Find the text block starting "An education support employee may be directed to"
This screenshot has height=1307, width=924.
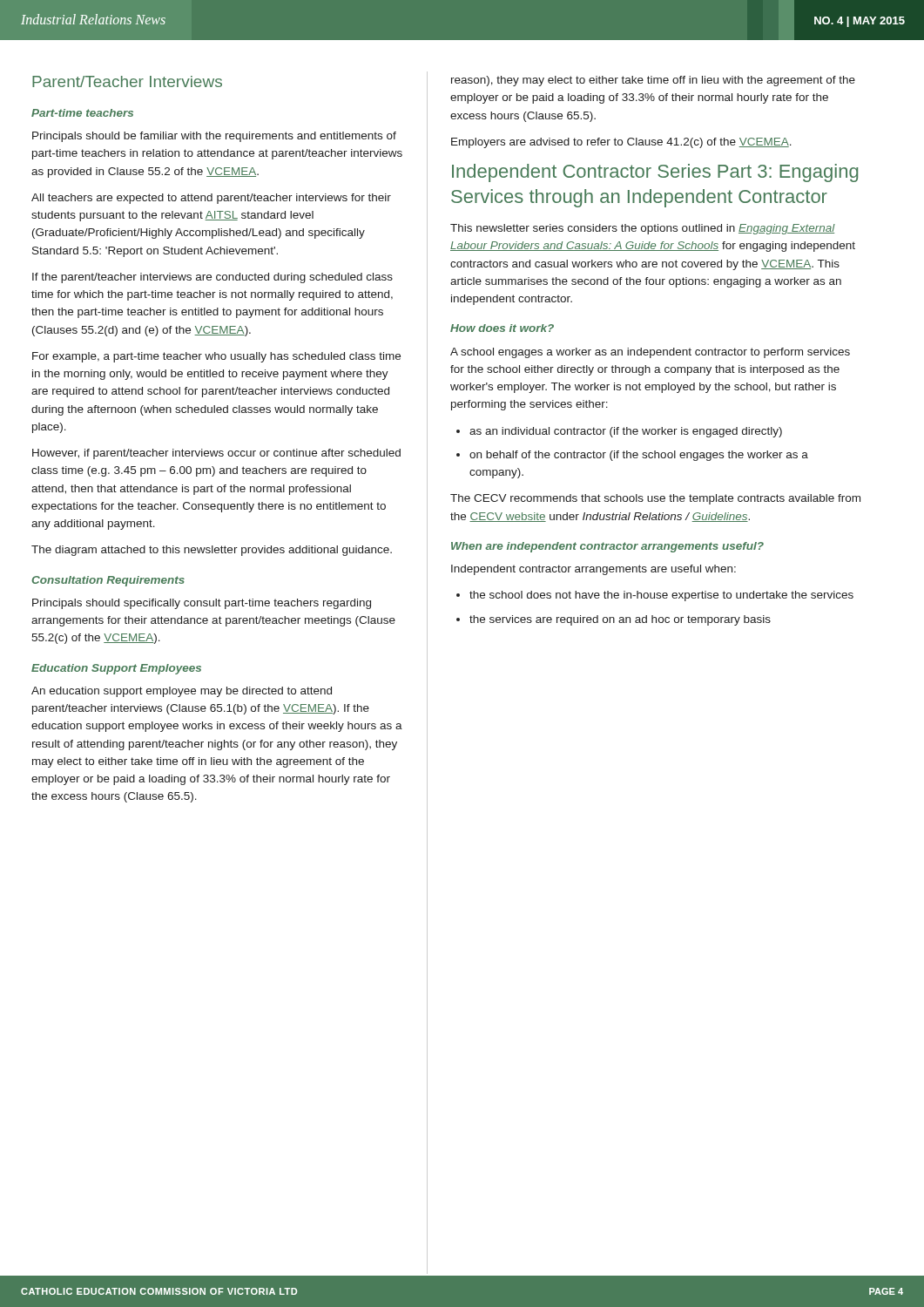pos(218,744)
